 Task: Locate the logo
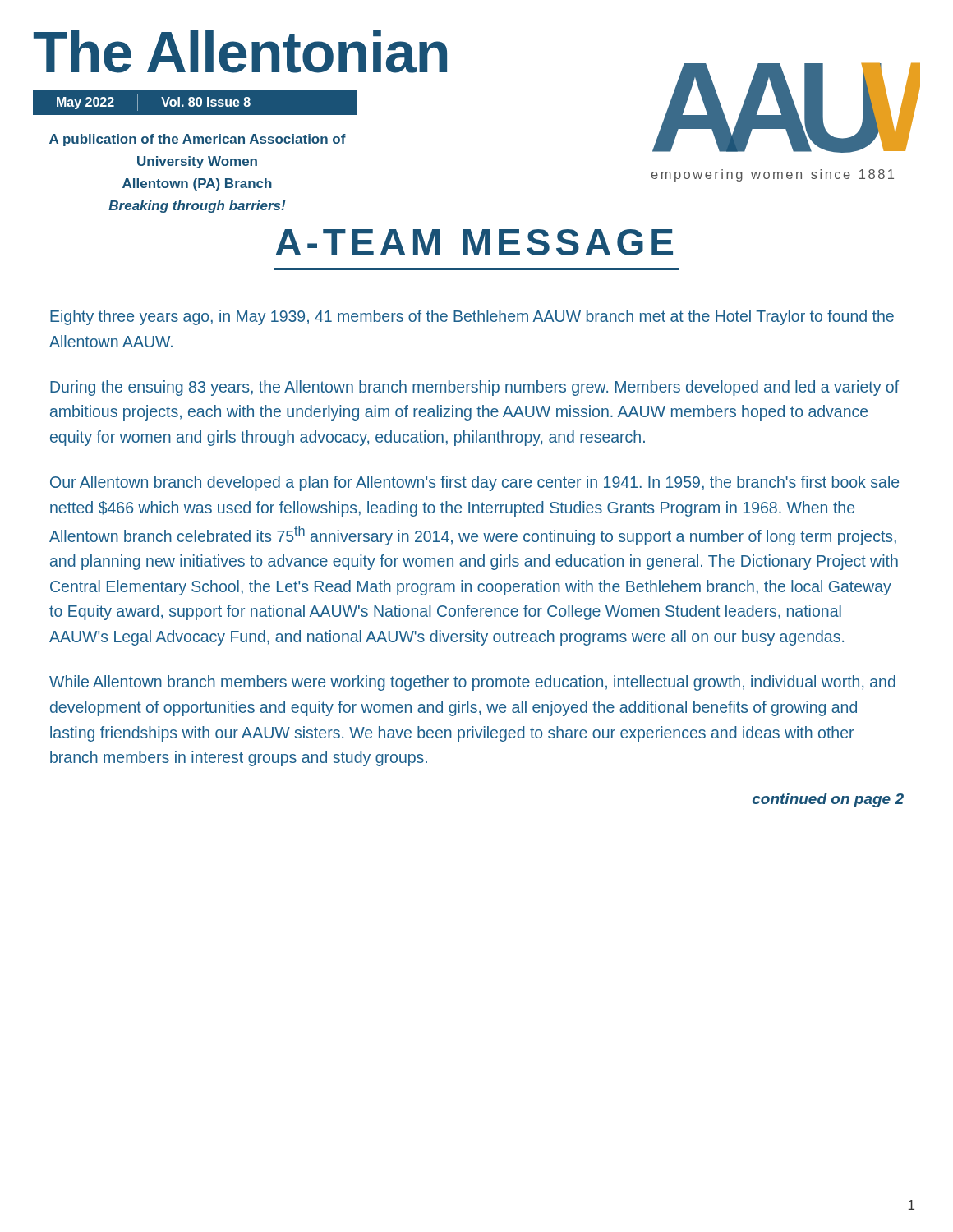tap(780, 110)
